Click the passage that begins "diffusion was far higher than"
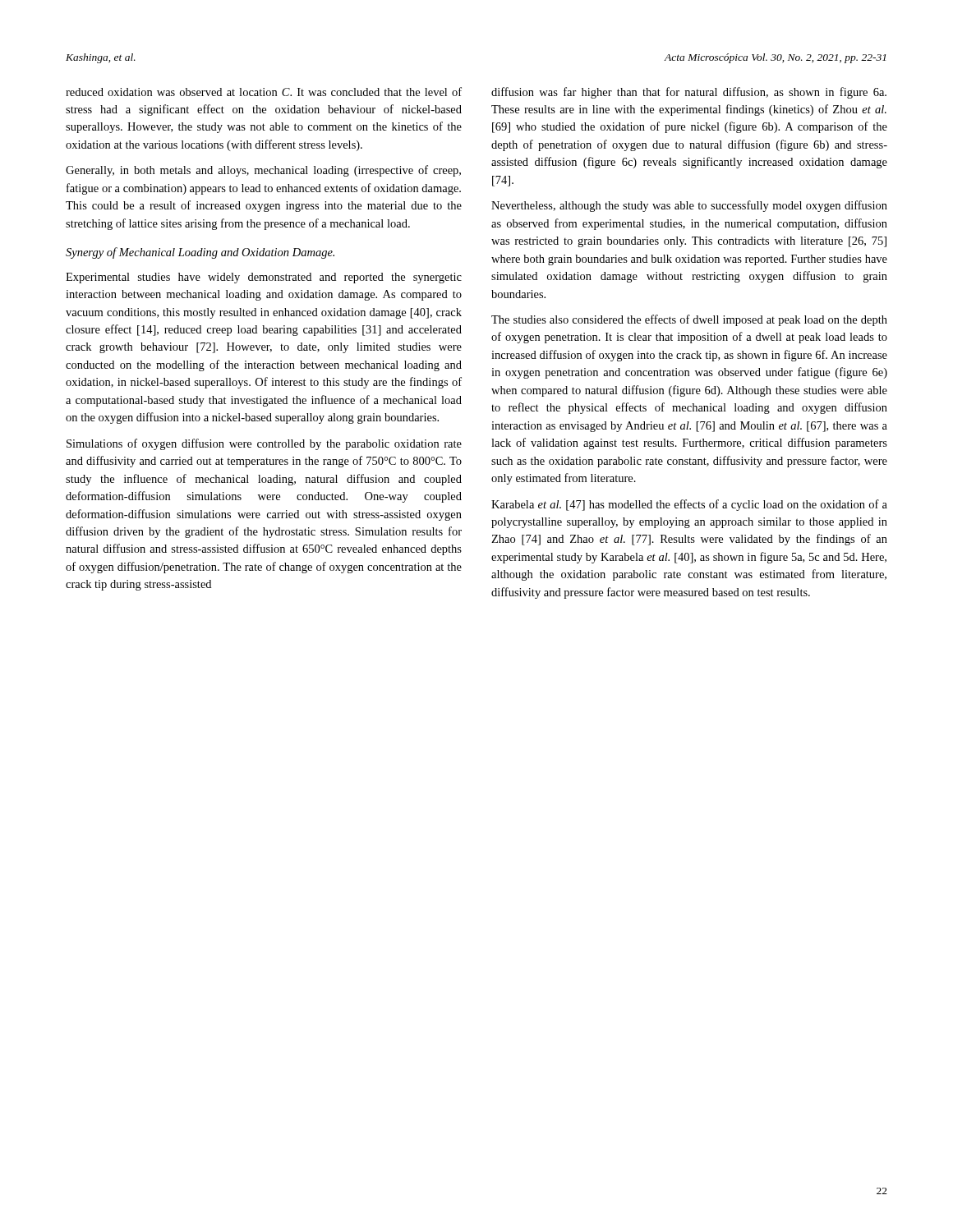This screenshot has width=953, height=1232. [689, 342]
